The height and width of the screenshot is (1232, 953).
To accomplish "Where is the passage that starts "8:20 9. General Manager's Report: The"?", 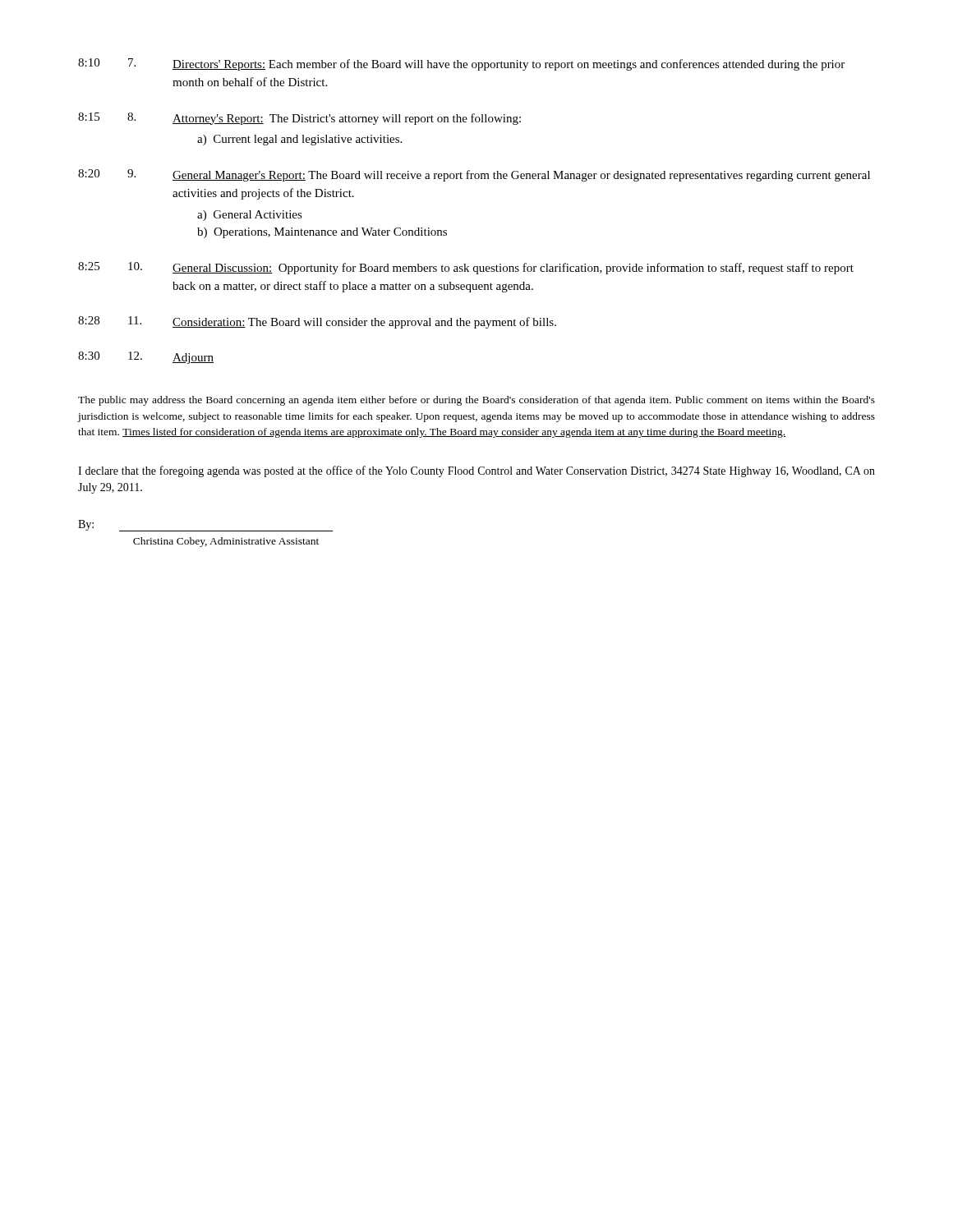I will coord(474,175).
